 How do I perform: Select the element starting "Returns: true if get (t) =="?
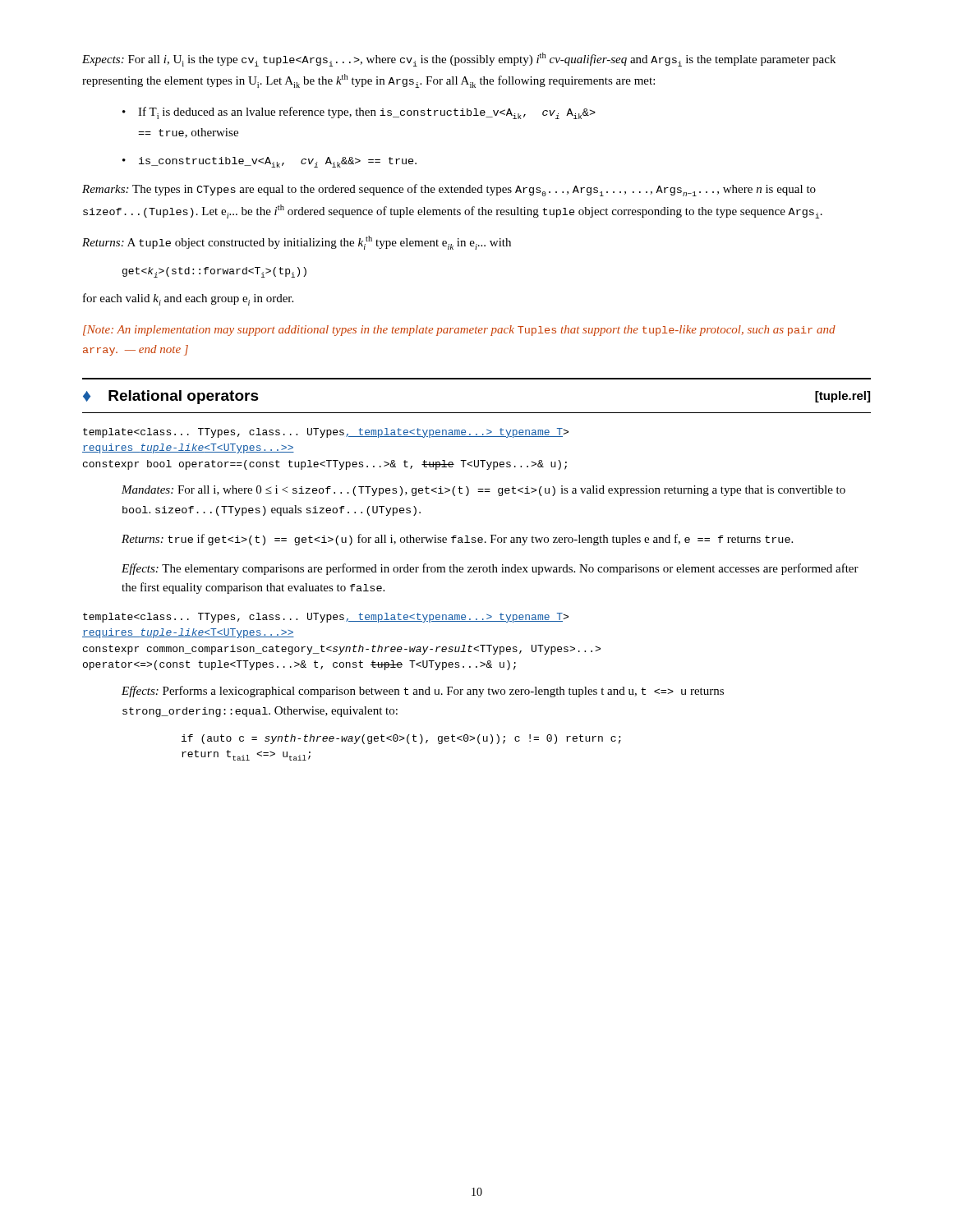(x=458, y=539)
